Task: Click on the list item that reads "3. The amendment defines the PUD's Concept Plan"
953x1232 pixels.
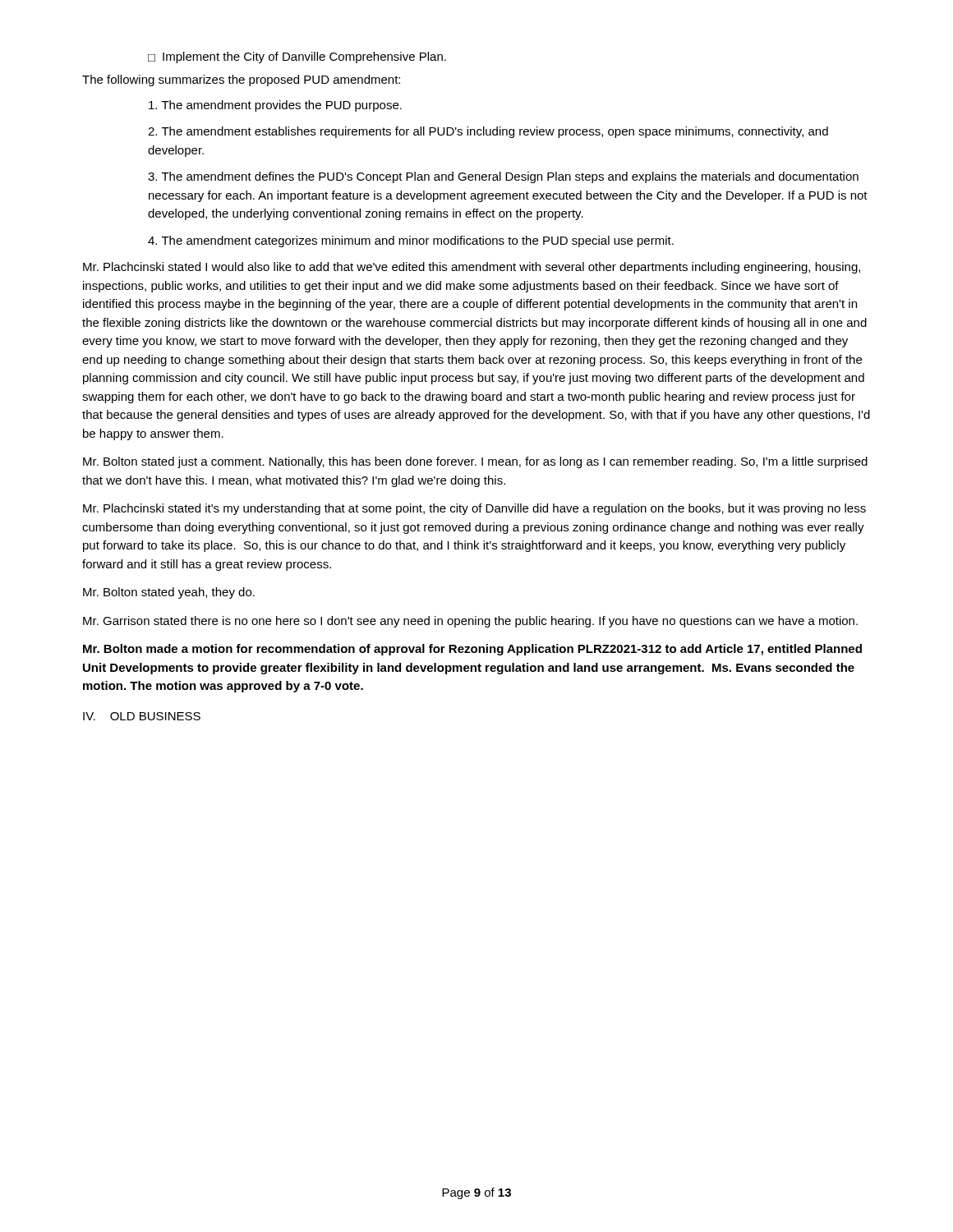Action: click(x=508, y=195)
